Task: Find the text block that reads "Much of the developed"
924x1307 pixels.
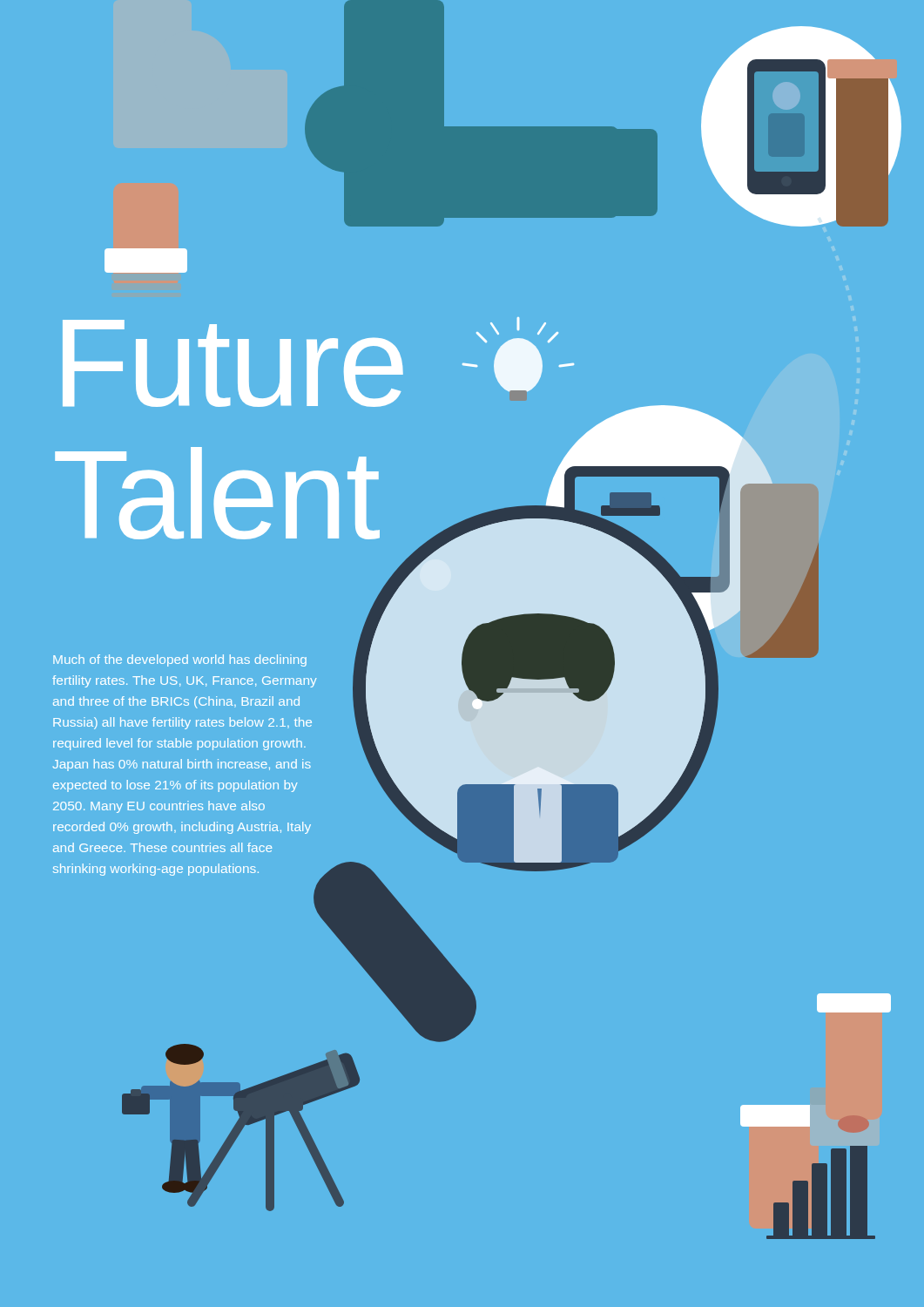Action: pos(185,764)
